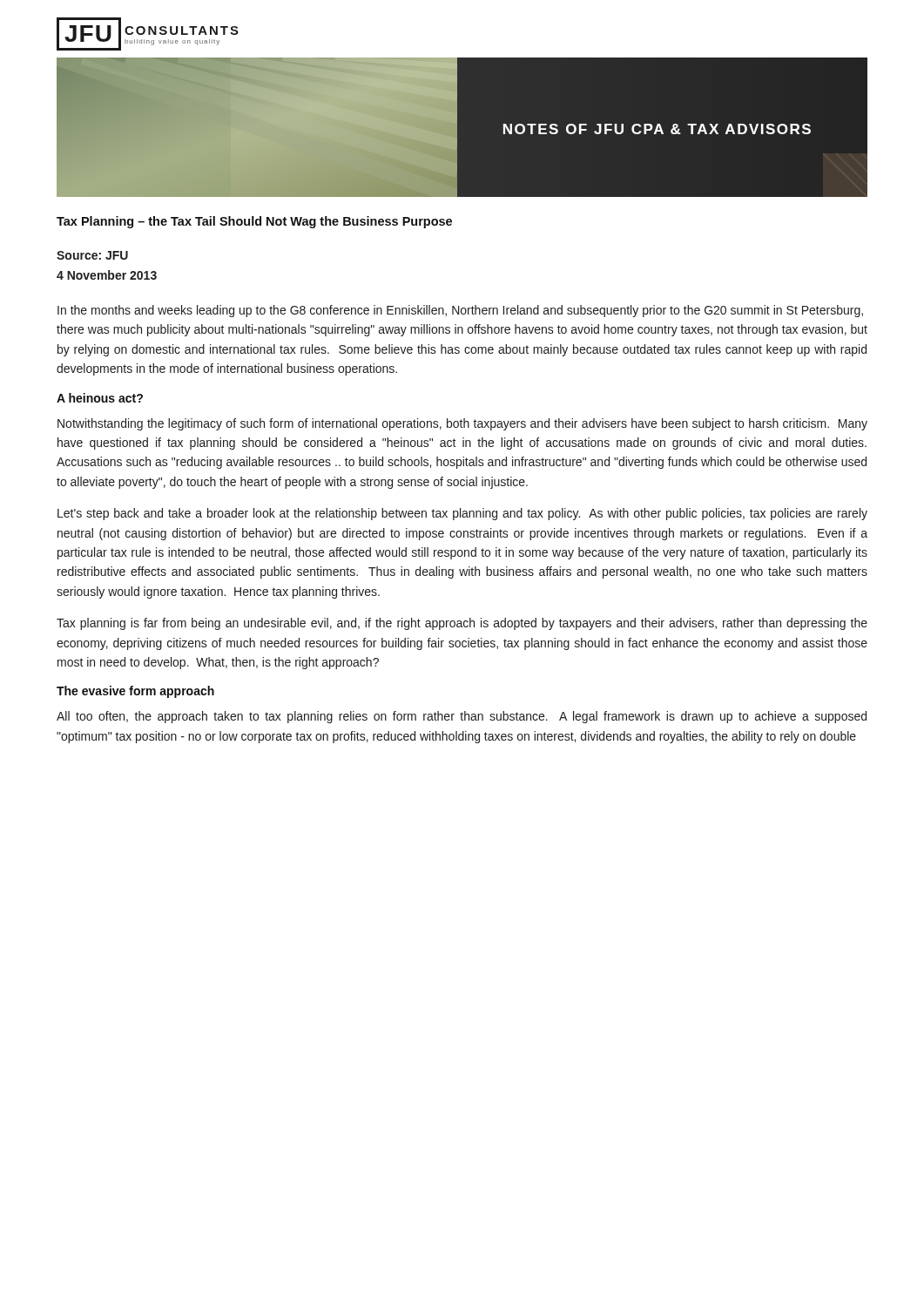
Task: Locate the text block starting "Tax Planning – the Tax Tail Should"
Action: pos(255,221)
